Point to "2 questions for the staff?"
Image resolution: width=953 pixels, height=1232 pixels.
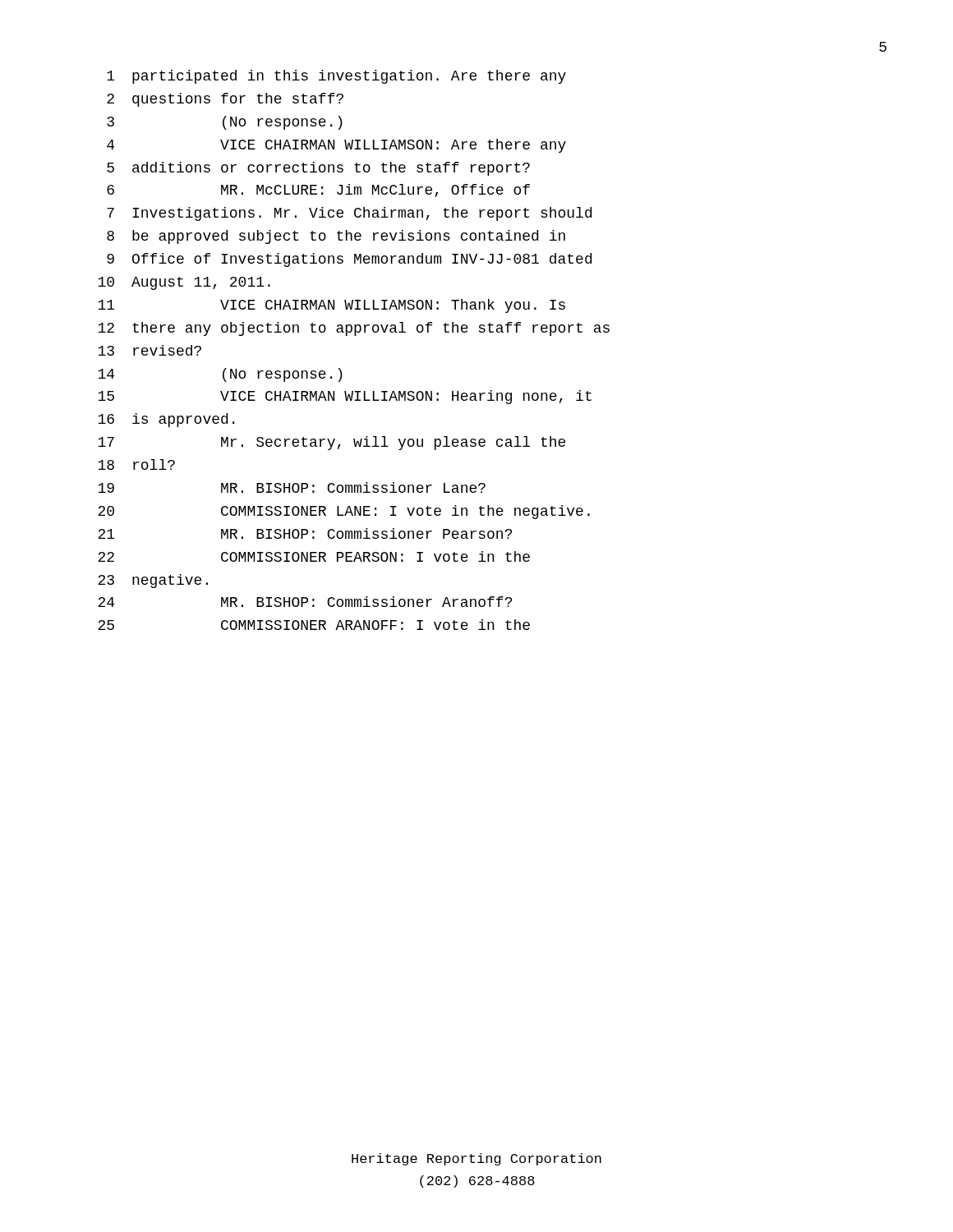tap(225, 100)
